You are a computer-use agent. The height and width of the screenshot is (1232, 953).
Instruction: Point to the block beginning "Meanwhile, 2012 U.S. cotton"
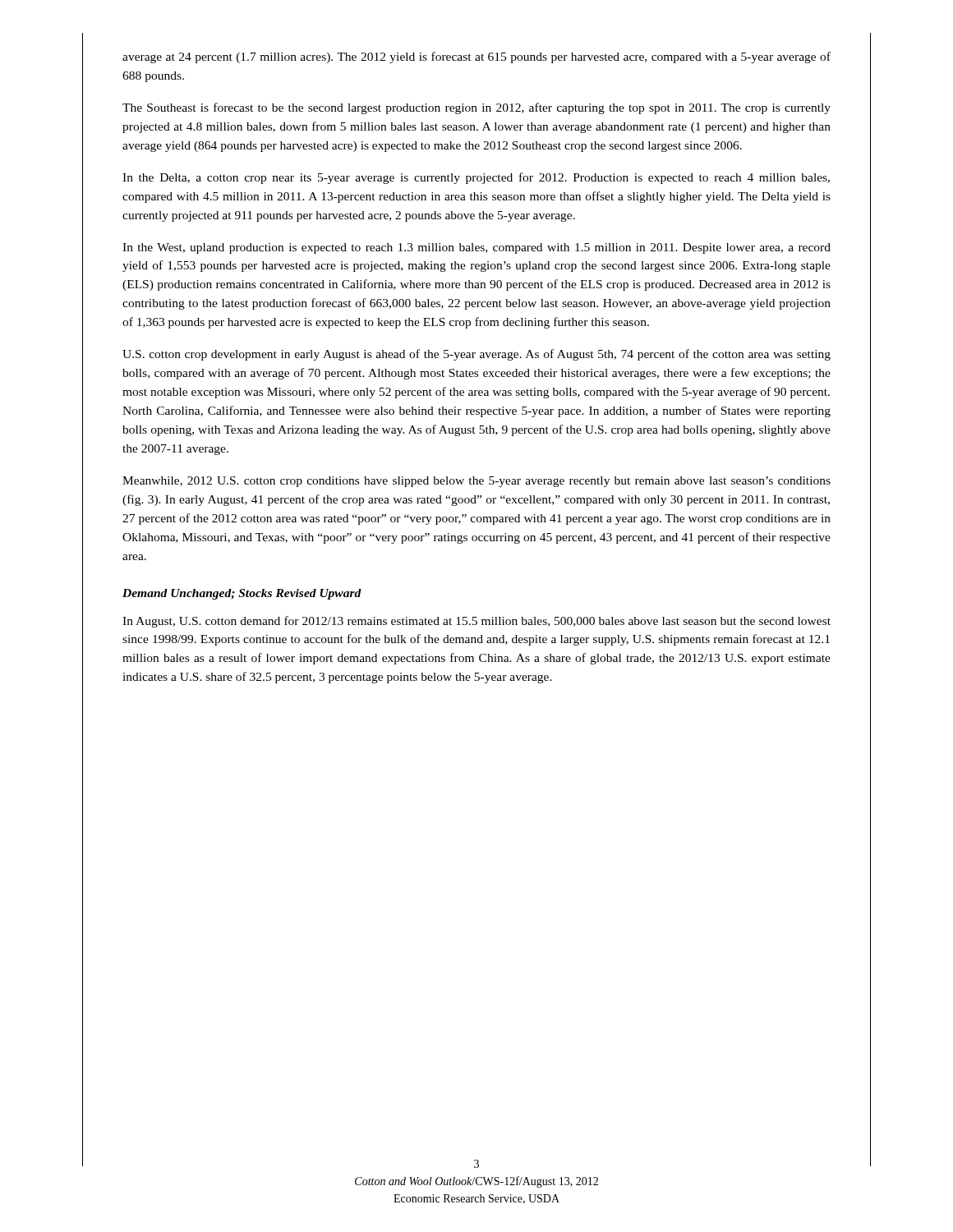[x=476, y=518]
